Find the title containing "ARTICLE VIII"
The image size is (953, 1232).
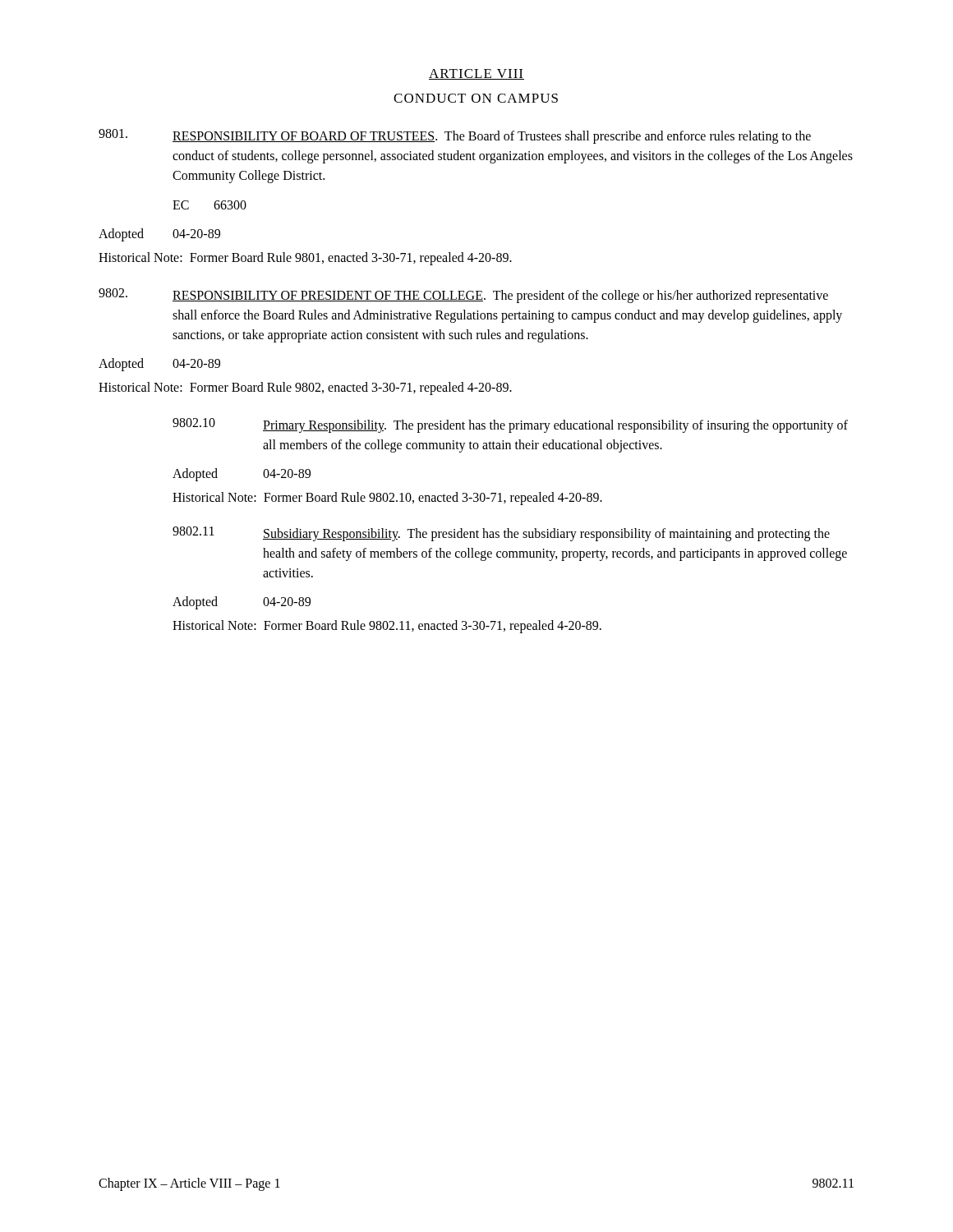tap(476, 74)
